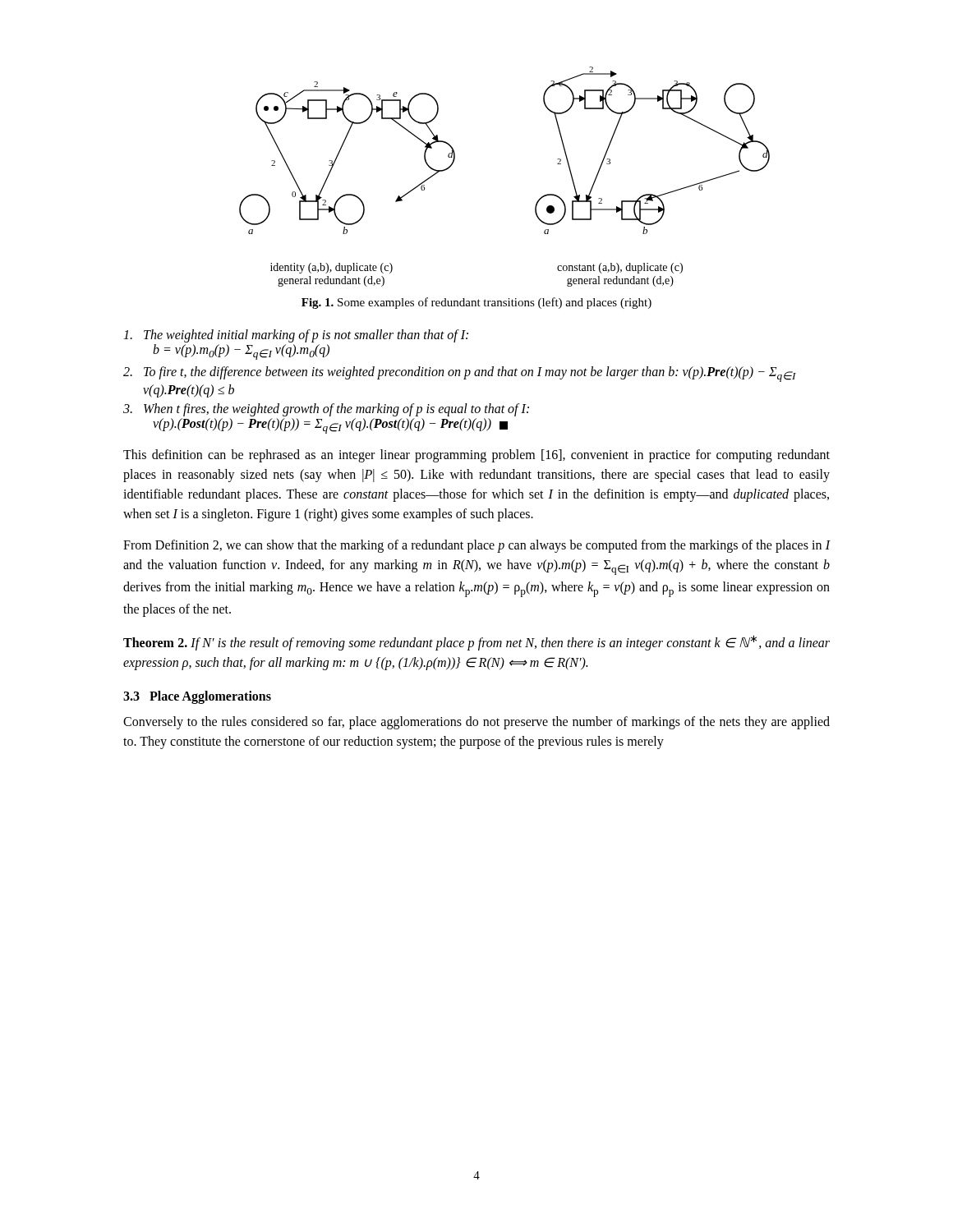953x1232 pixels.
Task: Find the text block that reads "Theorem 2. If"
Action: pyautogui.click(x=476, y=651)
